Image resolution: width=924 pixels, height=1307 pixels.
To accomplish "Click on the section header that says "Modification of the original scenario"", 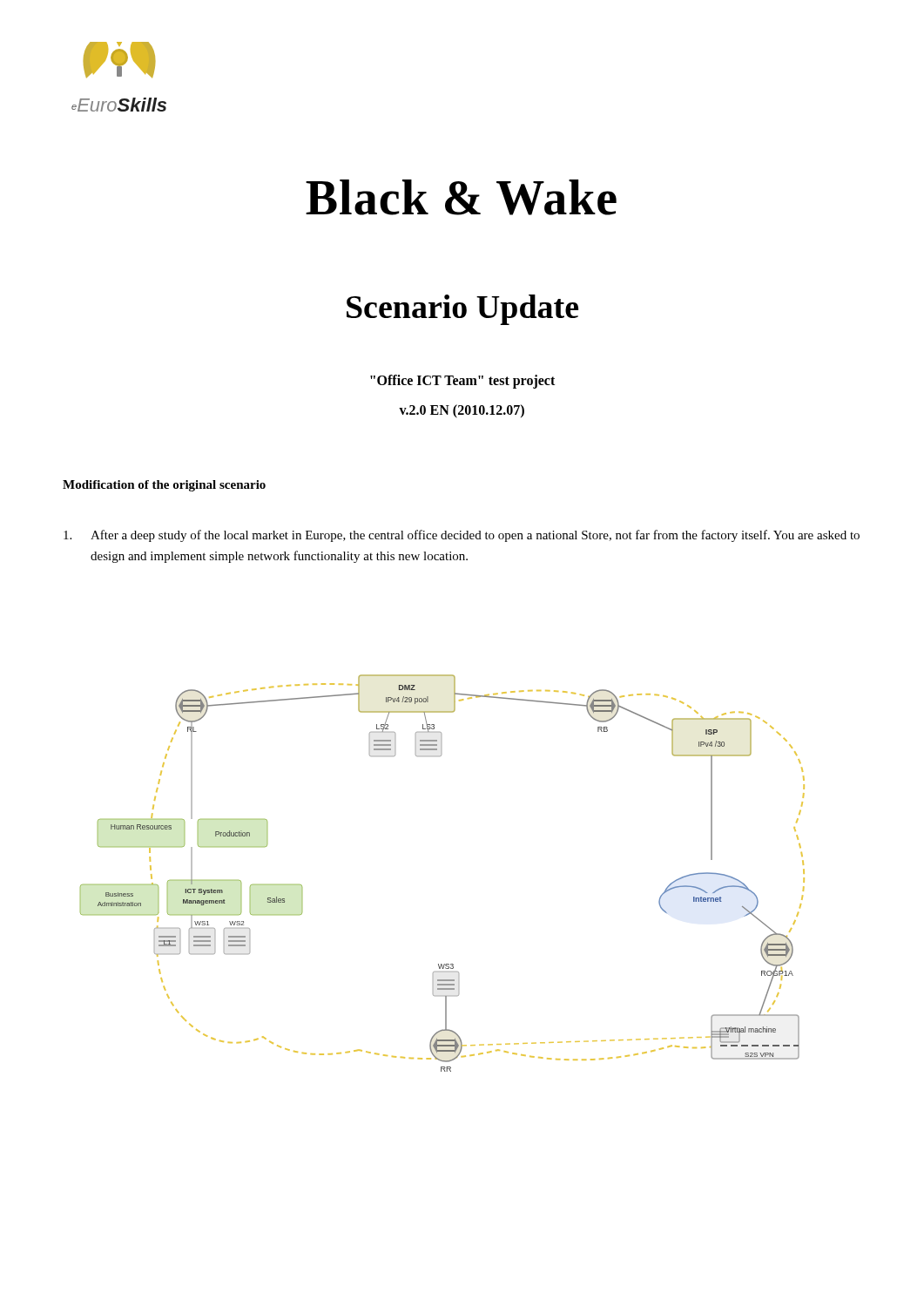I will (x=164, y=484).
